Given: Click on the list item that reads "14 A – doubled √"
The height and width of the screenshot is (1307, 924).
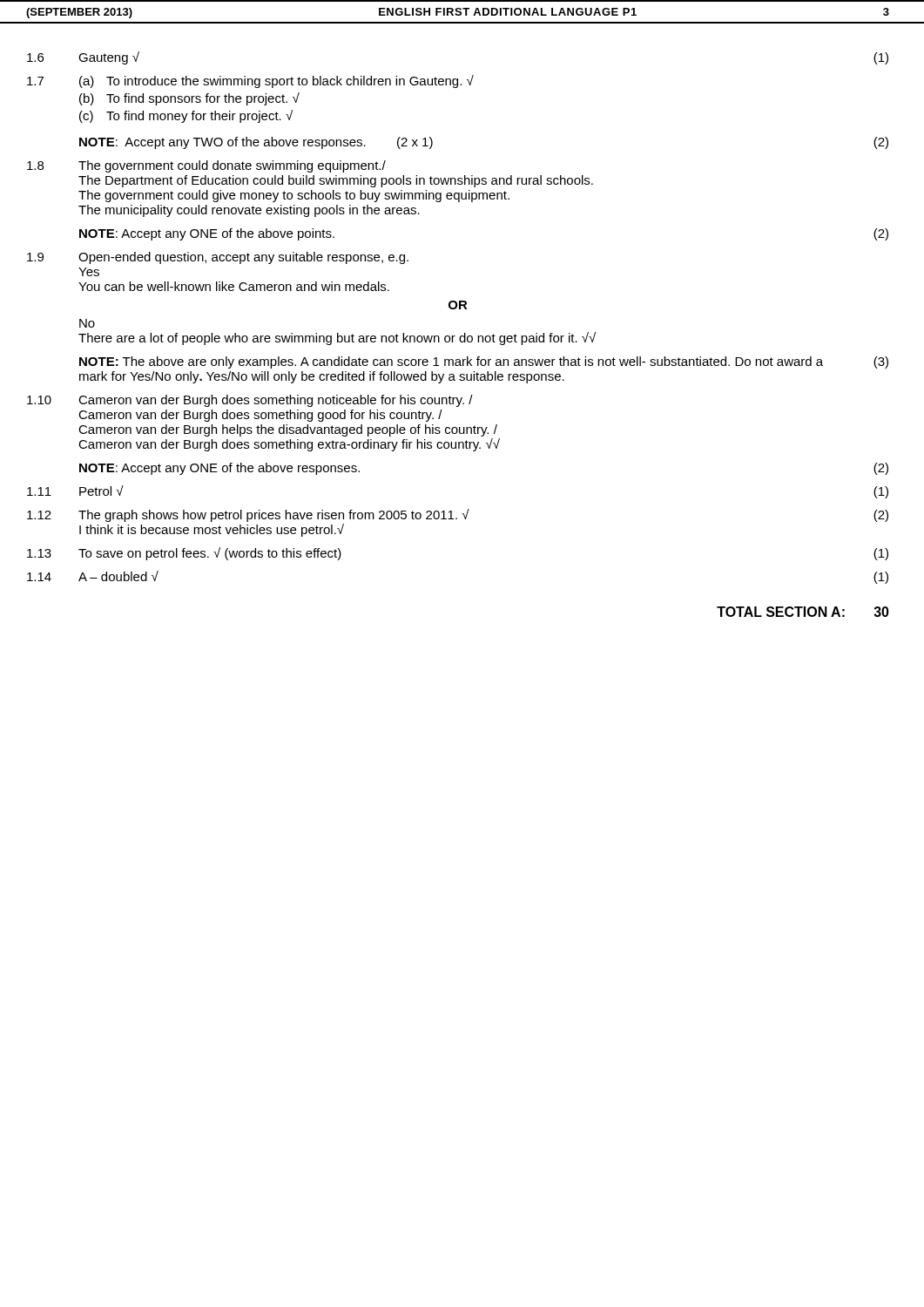Looking at the screenshot, I should 117,577.
